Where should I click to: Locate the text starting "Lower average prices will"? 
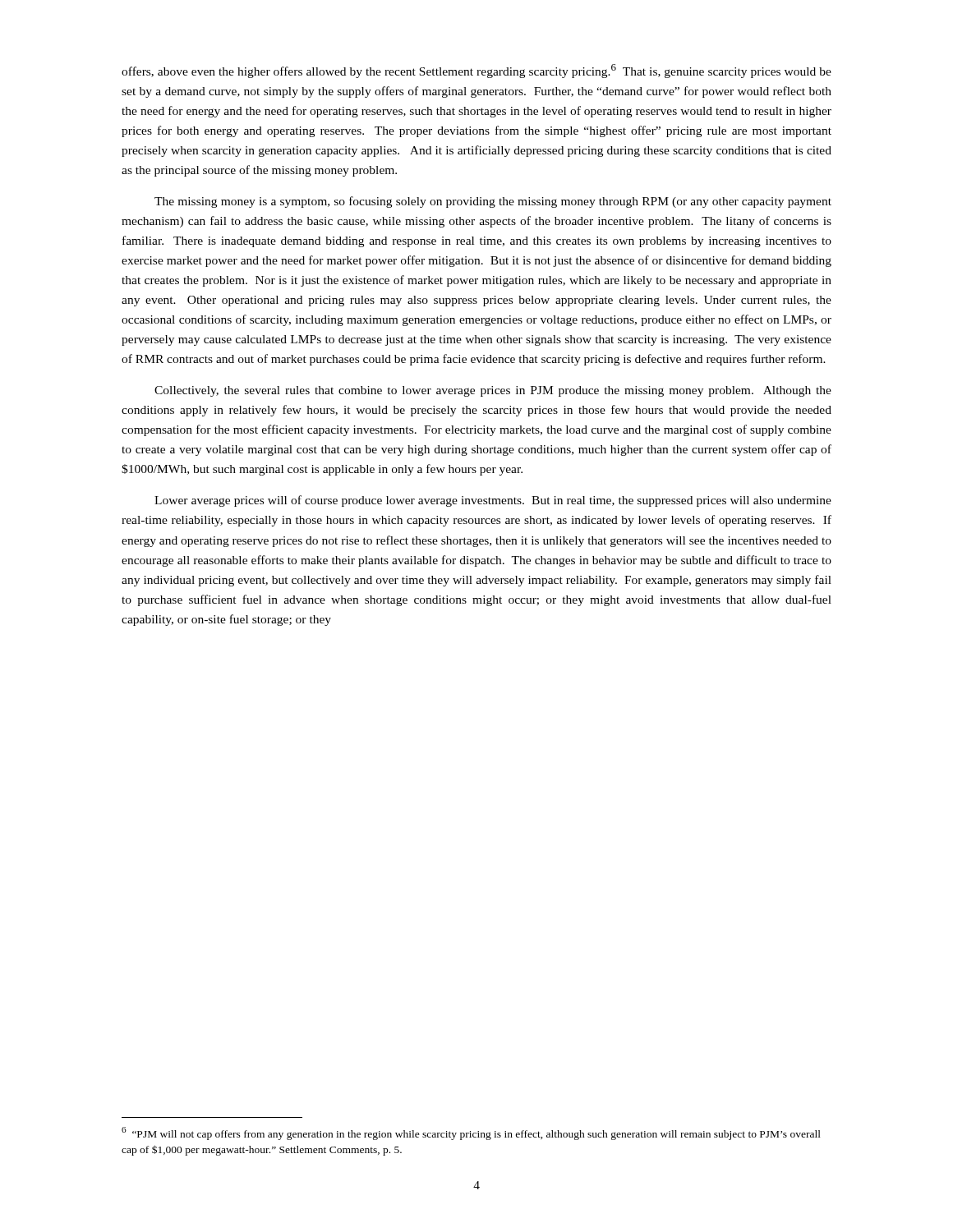pos(476,560)
